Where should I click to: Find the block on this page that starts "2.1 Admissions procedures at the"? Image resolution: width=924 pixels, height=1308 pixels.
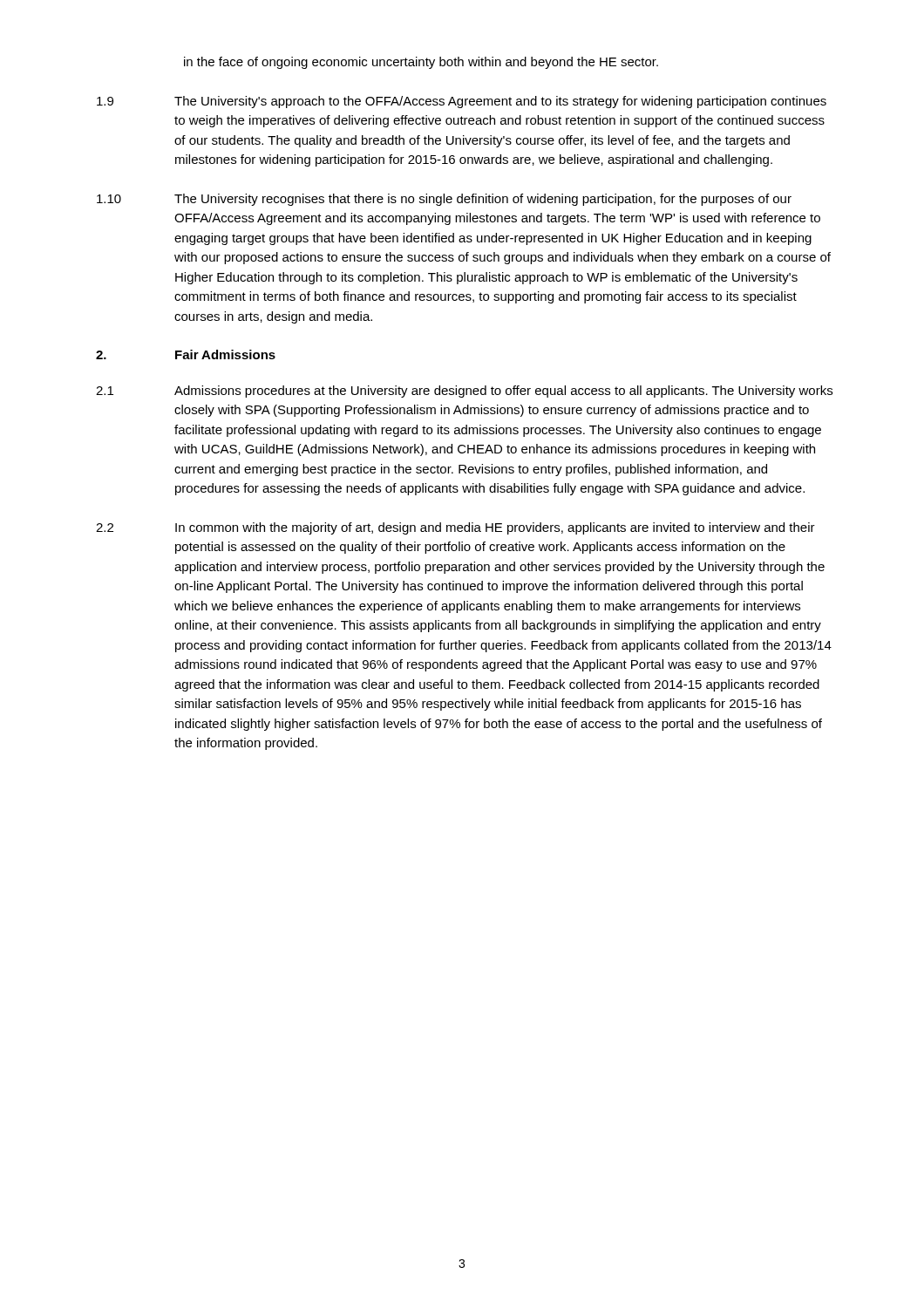(466, 439)
